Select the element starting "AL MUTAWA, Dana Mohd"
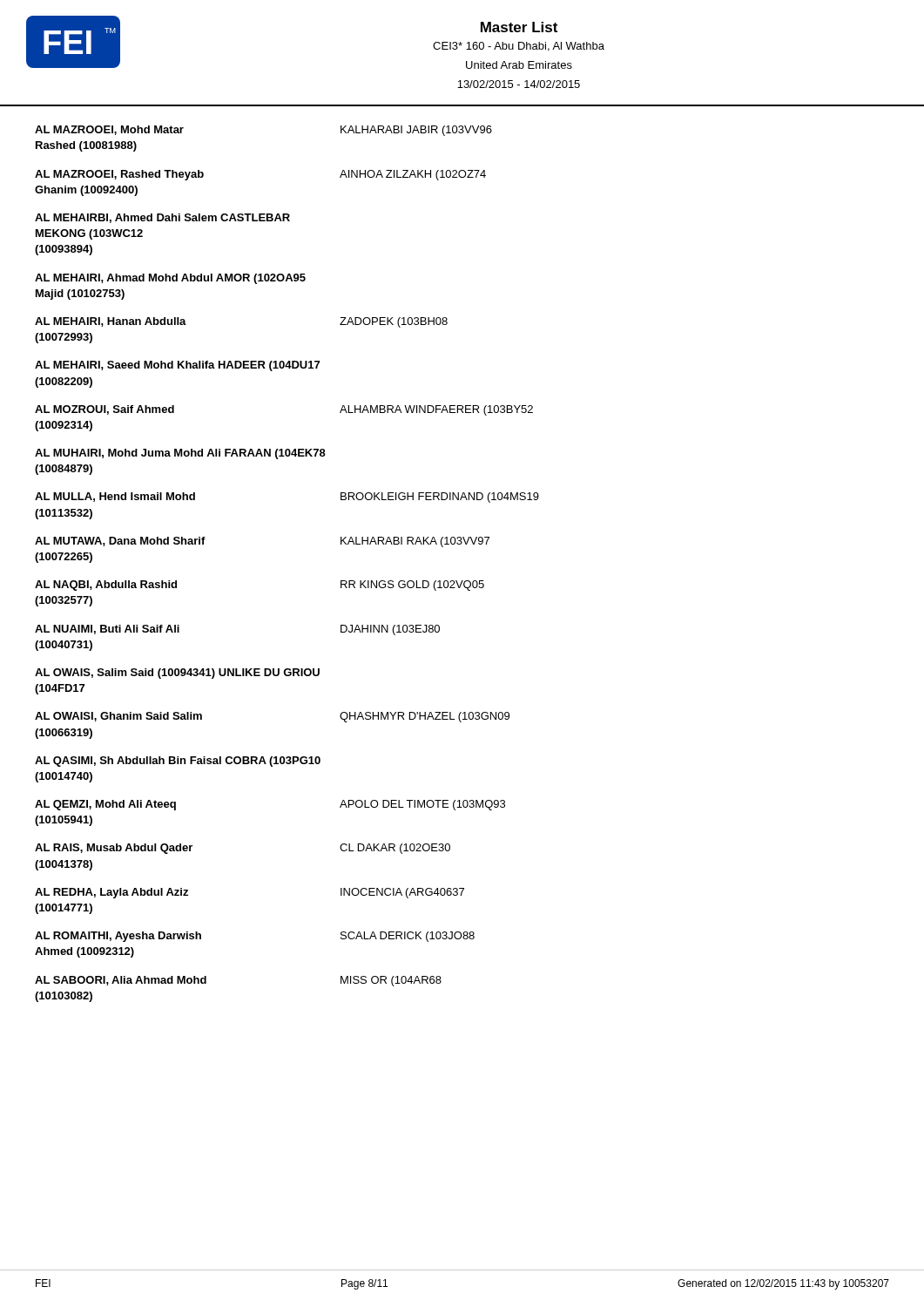 tap(122, 542)
